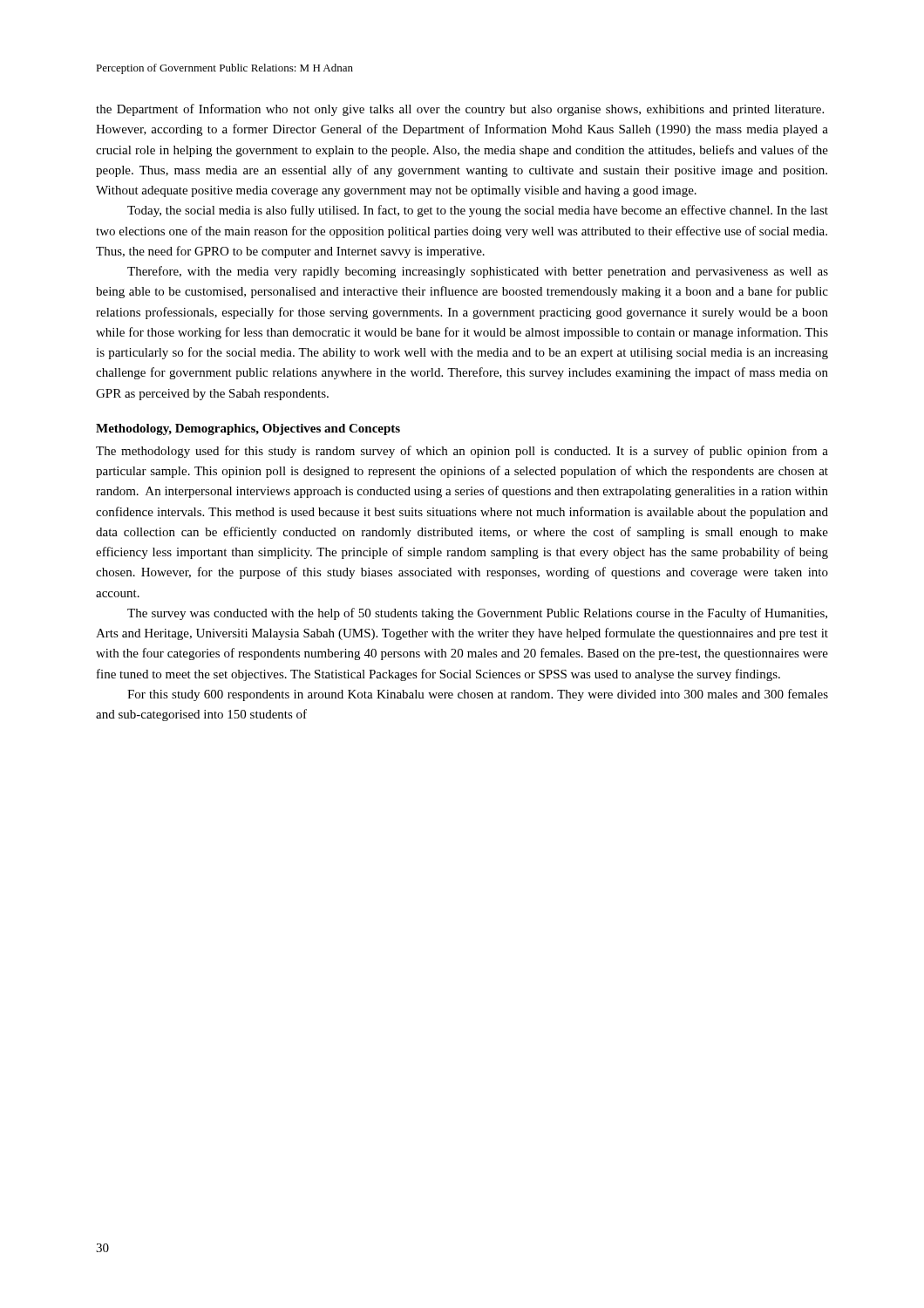Click on the block starting "The methodology used"
This screenshot has height=1308, width=924.
point(462,522)
